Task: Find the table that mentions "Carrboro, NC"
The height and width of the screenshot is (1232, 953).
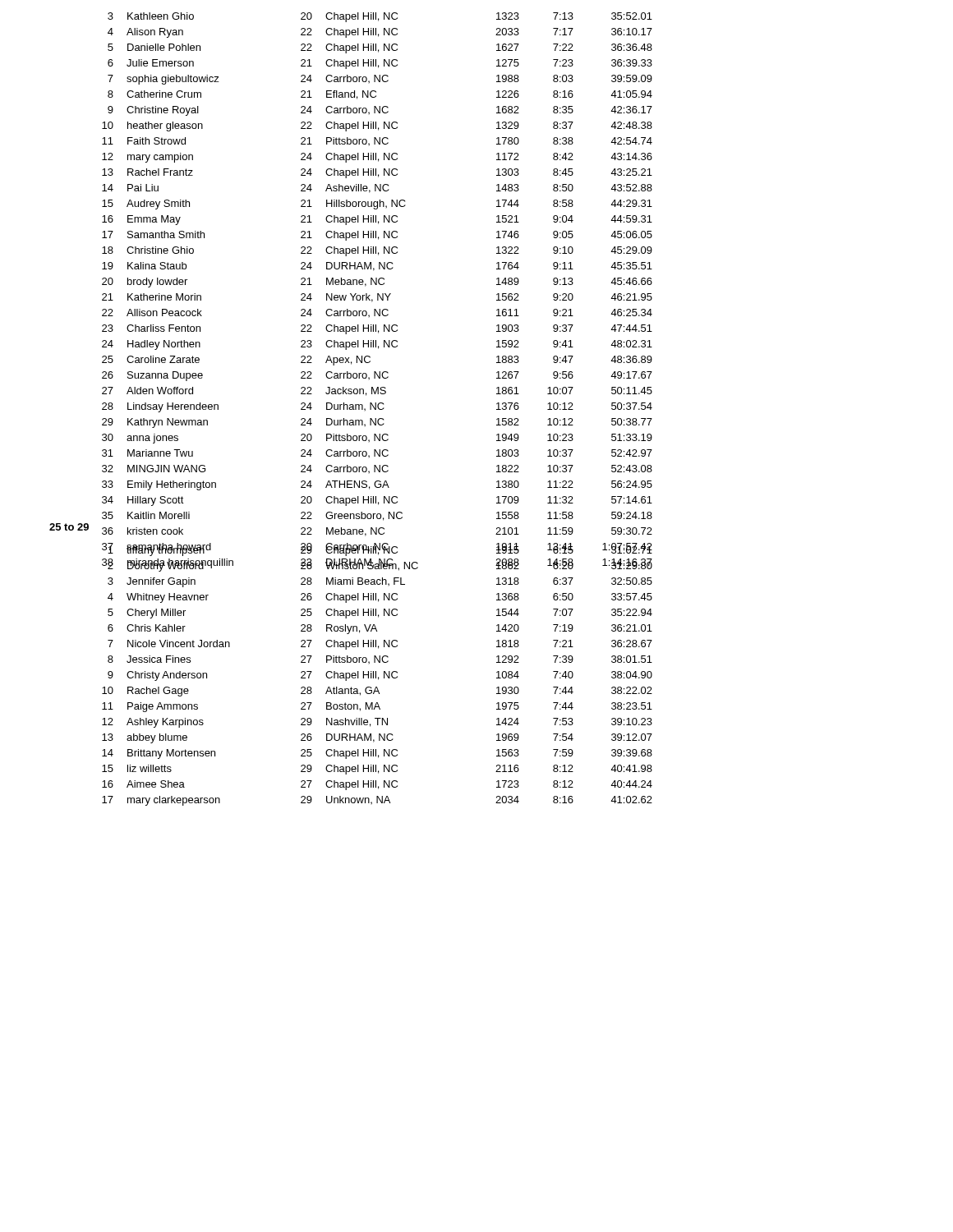Action: coord(371,289)
